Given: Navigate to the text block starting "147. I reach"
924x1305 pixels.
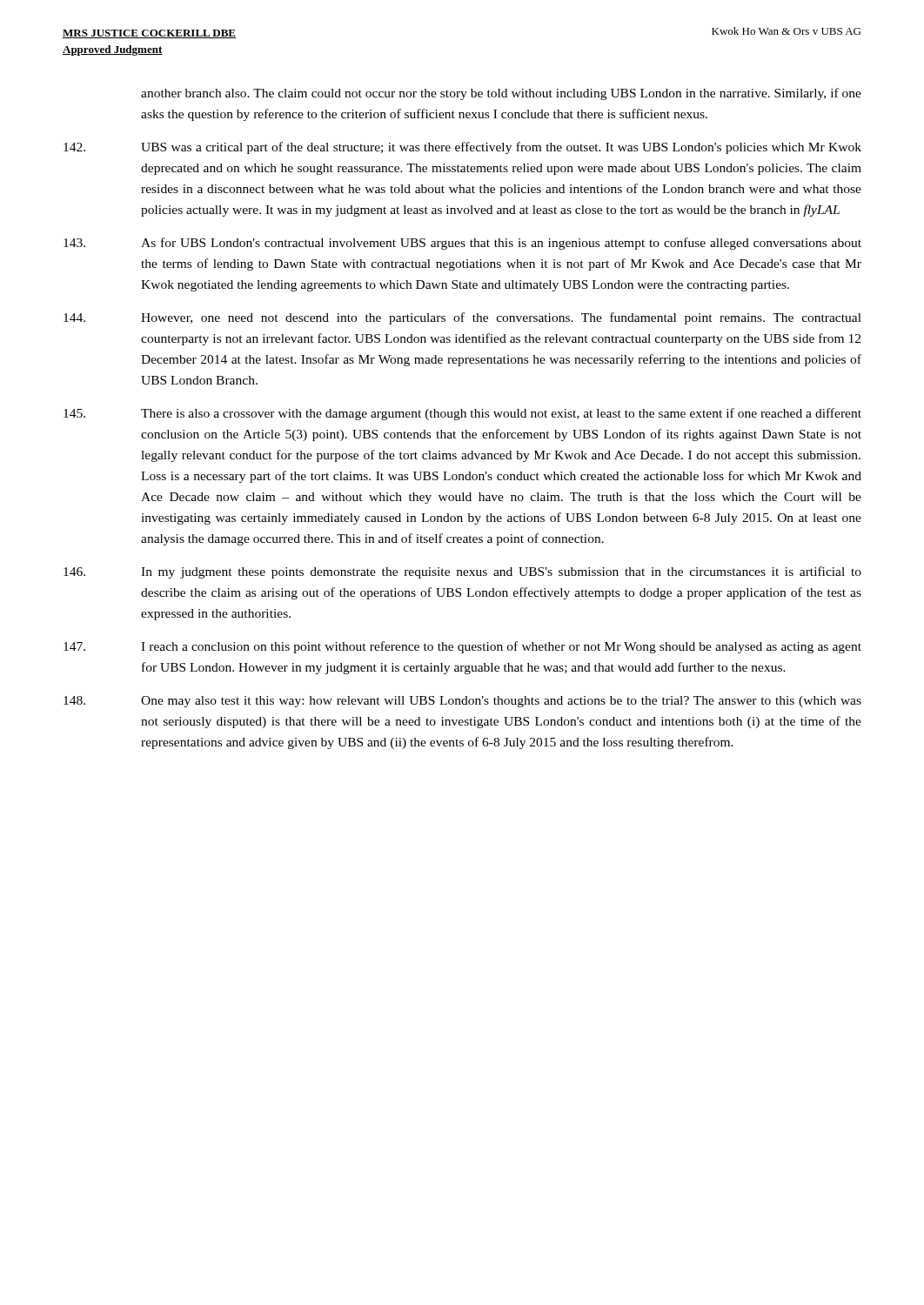Looking at the screenshot, I should click(x=462, y=657).
